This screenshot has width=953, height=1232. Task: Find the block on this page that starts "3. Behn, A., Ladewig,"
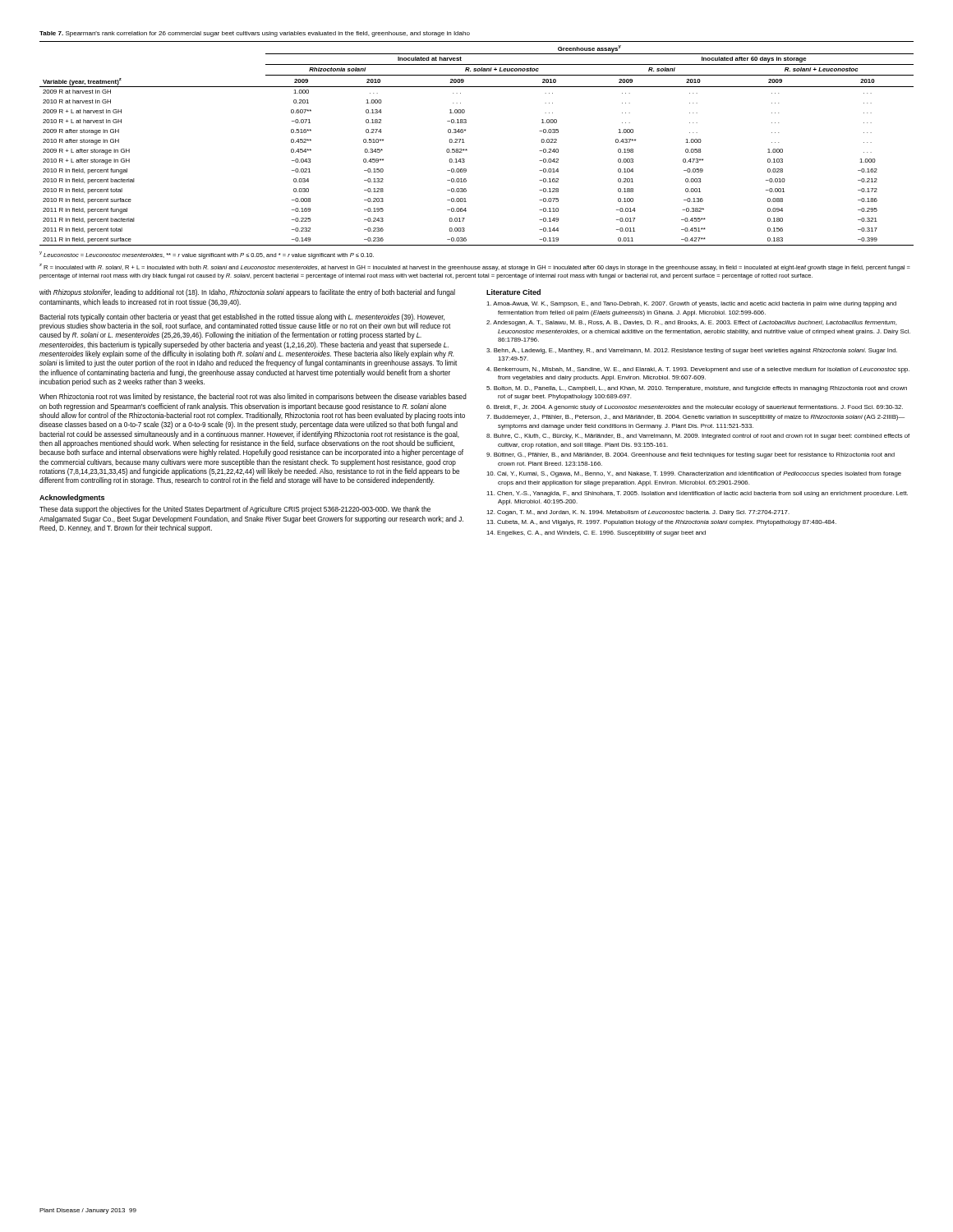tap(692, 354)
